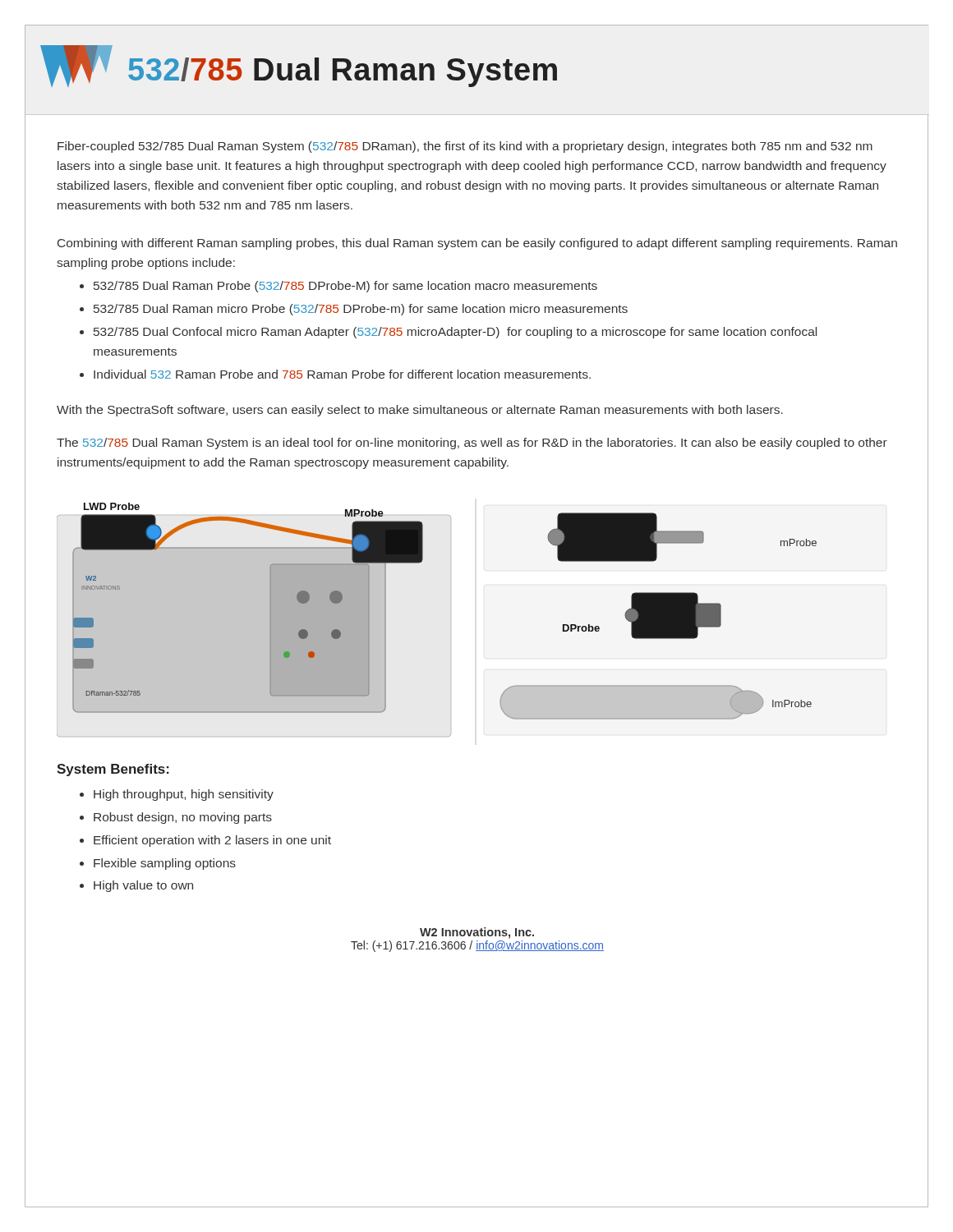Where is the passage that starts "Efficient operation with"?
The height and width of the screenshot is (1232, 953).
(x=212, y=840)
